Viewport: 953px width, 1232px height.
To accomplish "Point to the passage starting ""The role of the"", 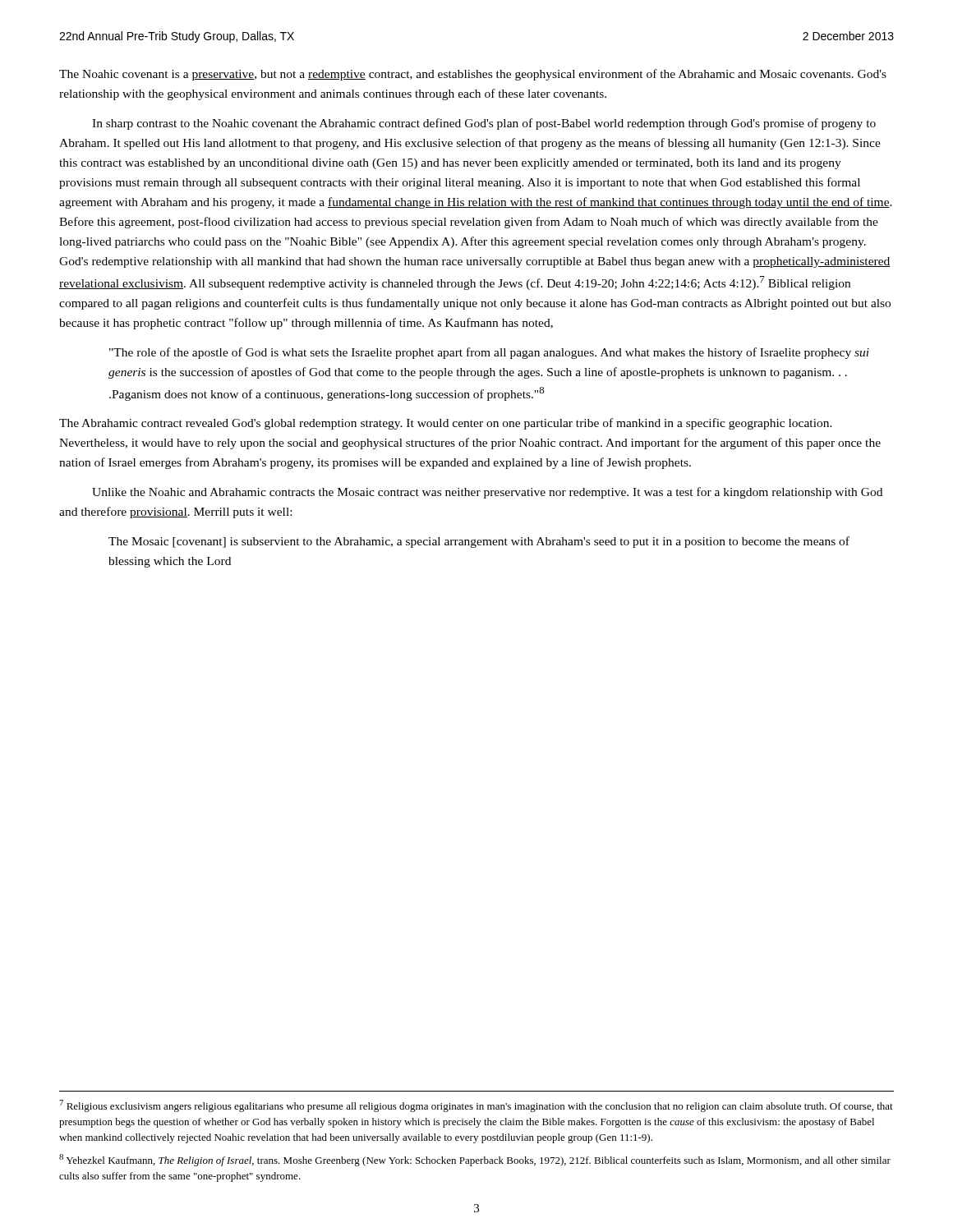I will coord(501,374).
